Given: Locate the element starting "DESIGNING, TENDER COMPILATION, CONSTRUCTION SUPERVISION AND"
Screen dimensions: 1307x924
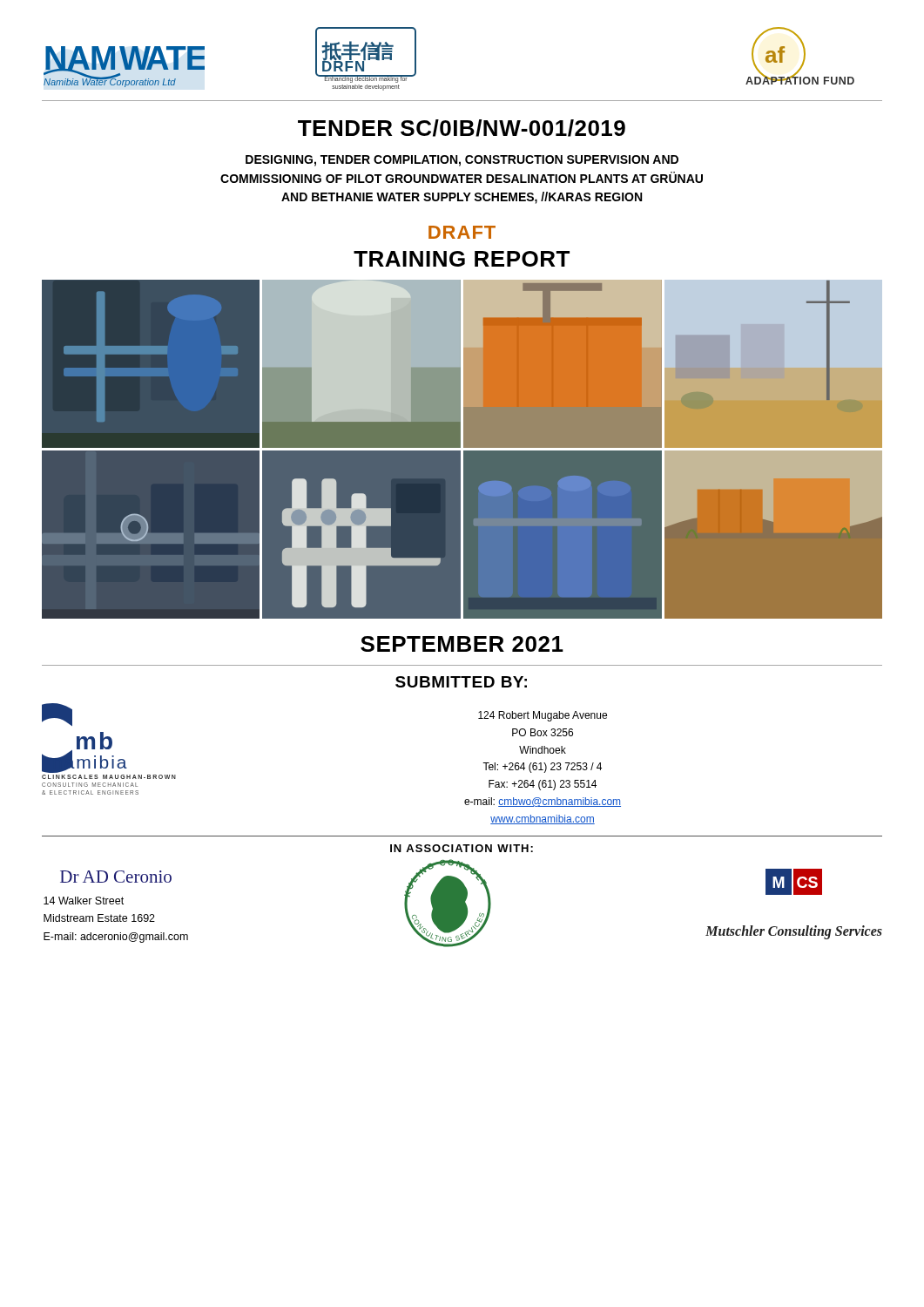Looking at the screenshot, I should 462,178.
